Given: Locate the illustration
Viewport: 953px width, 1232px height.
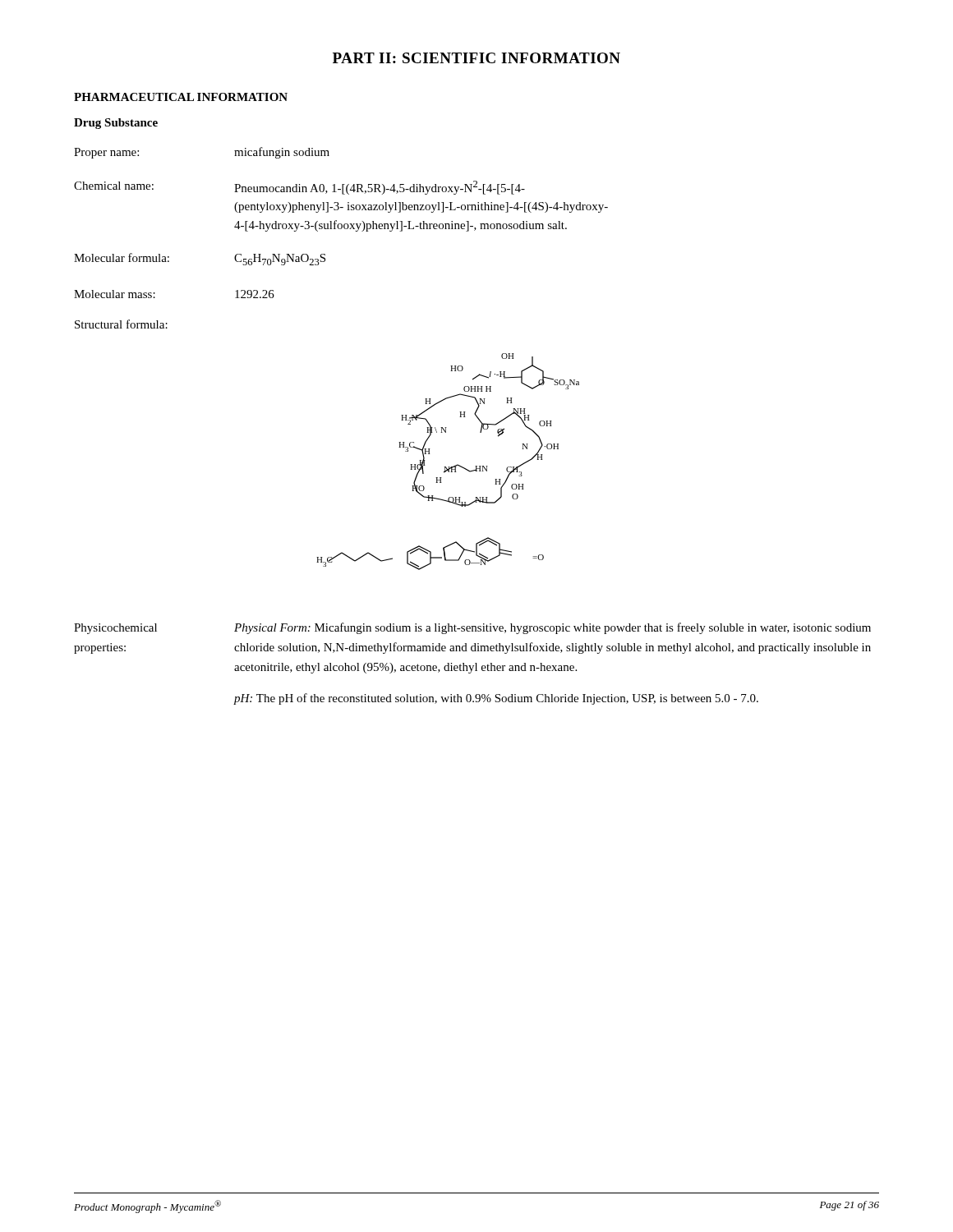Looking at the screenshot, I should (x=476, y=466).
